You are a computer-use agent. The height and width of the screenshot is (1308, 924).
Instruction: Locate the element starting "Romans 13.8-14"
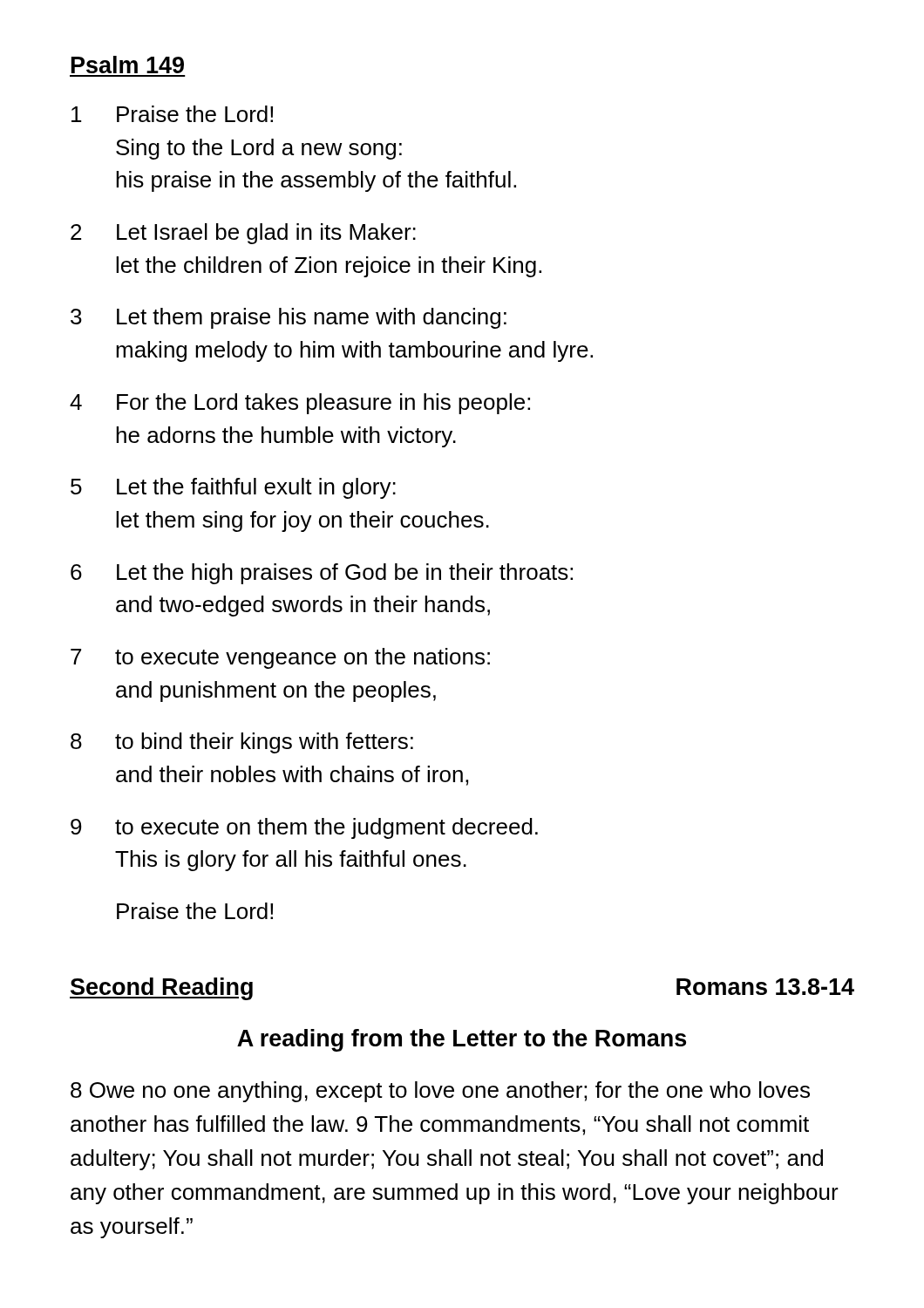765,987
